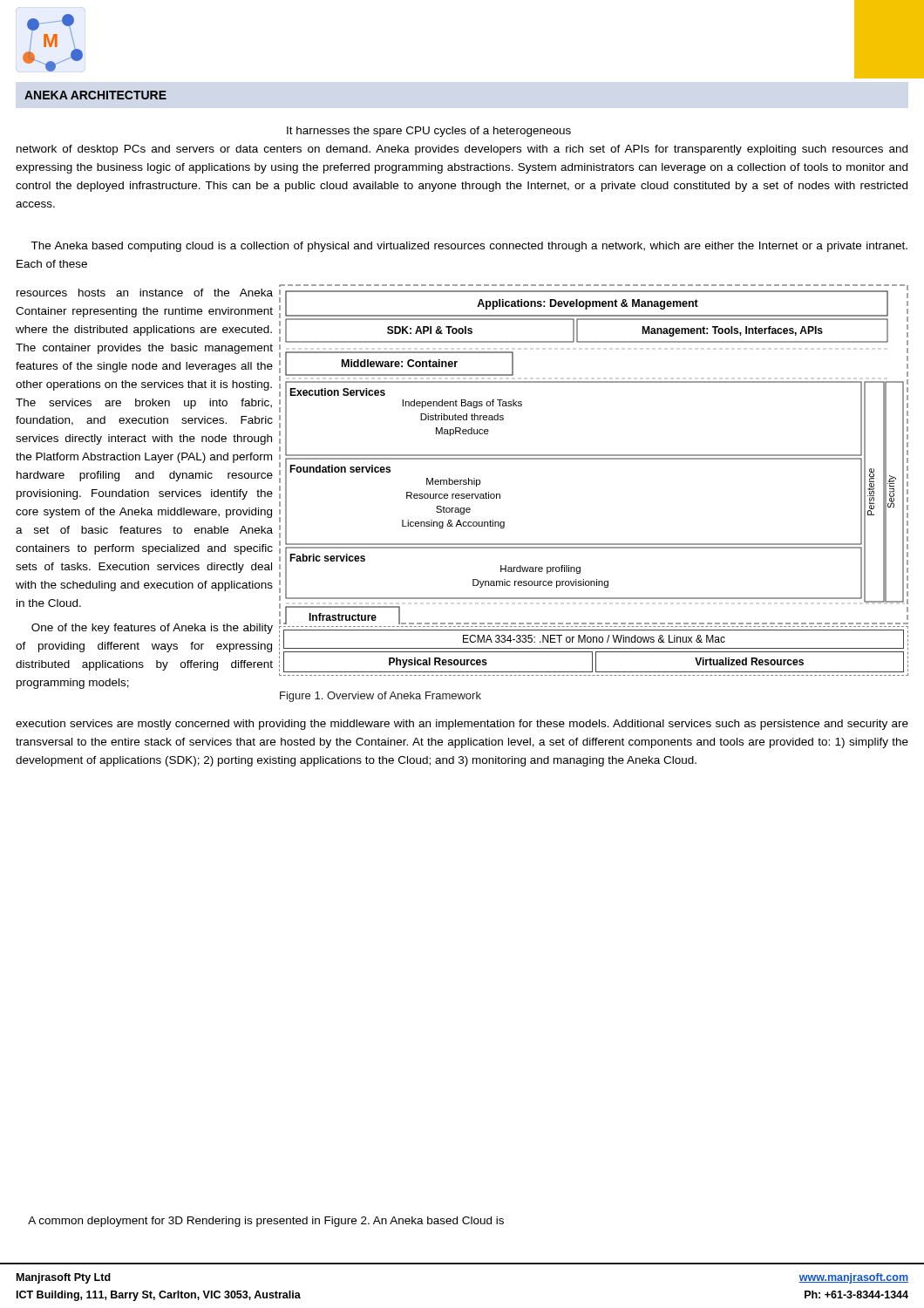The image size is (924, 1308).
Task: Locate the passage starting "Figure 1. Overview of Aneka"
Action: pyautogui.click(x=380, y=695)
